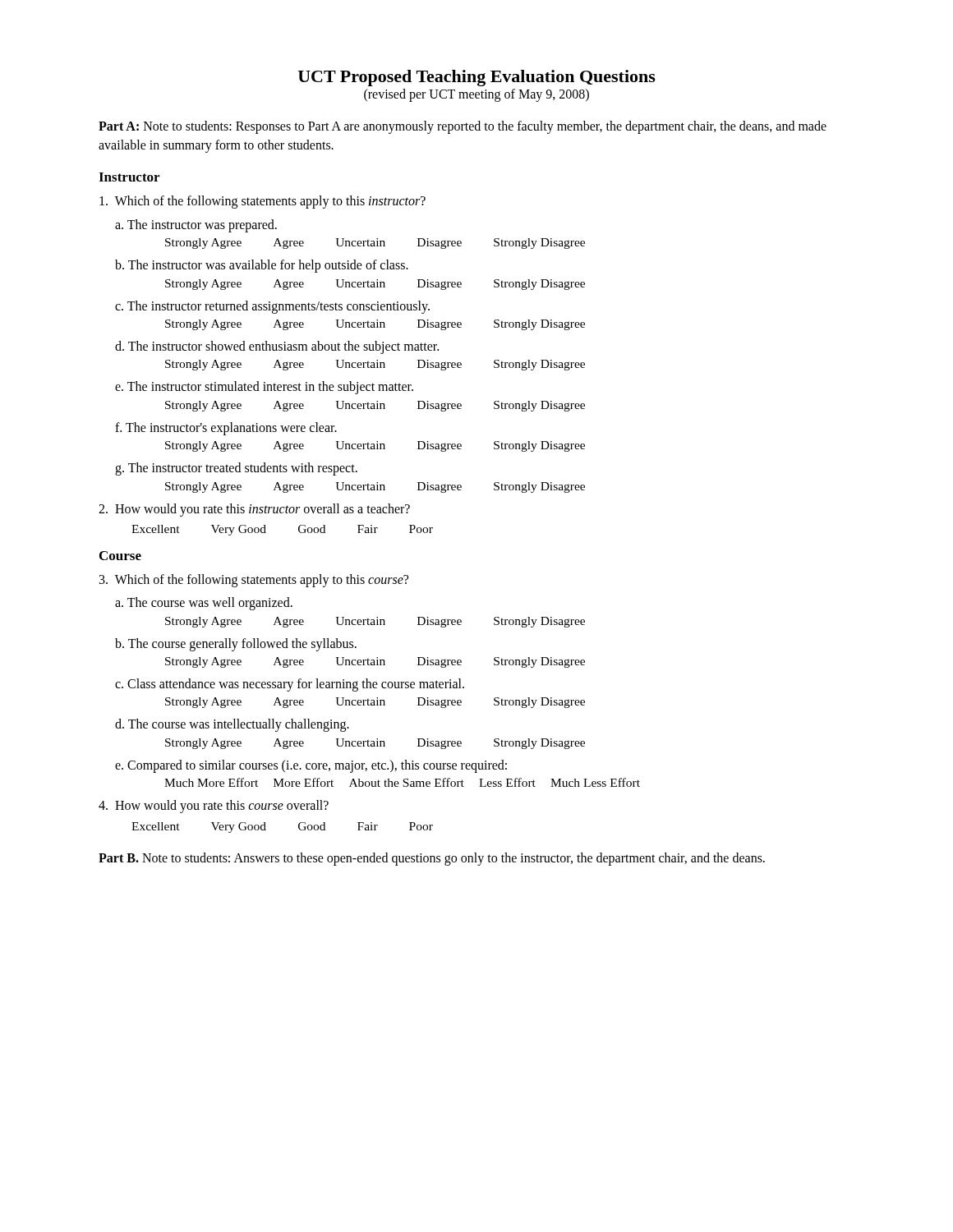Image resolution: width=953 pixels, height=1232 pixels.
Task: Select the list item that says "4. How would you rate"
Action: point(214,807)
